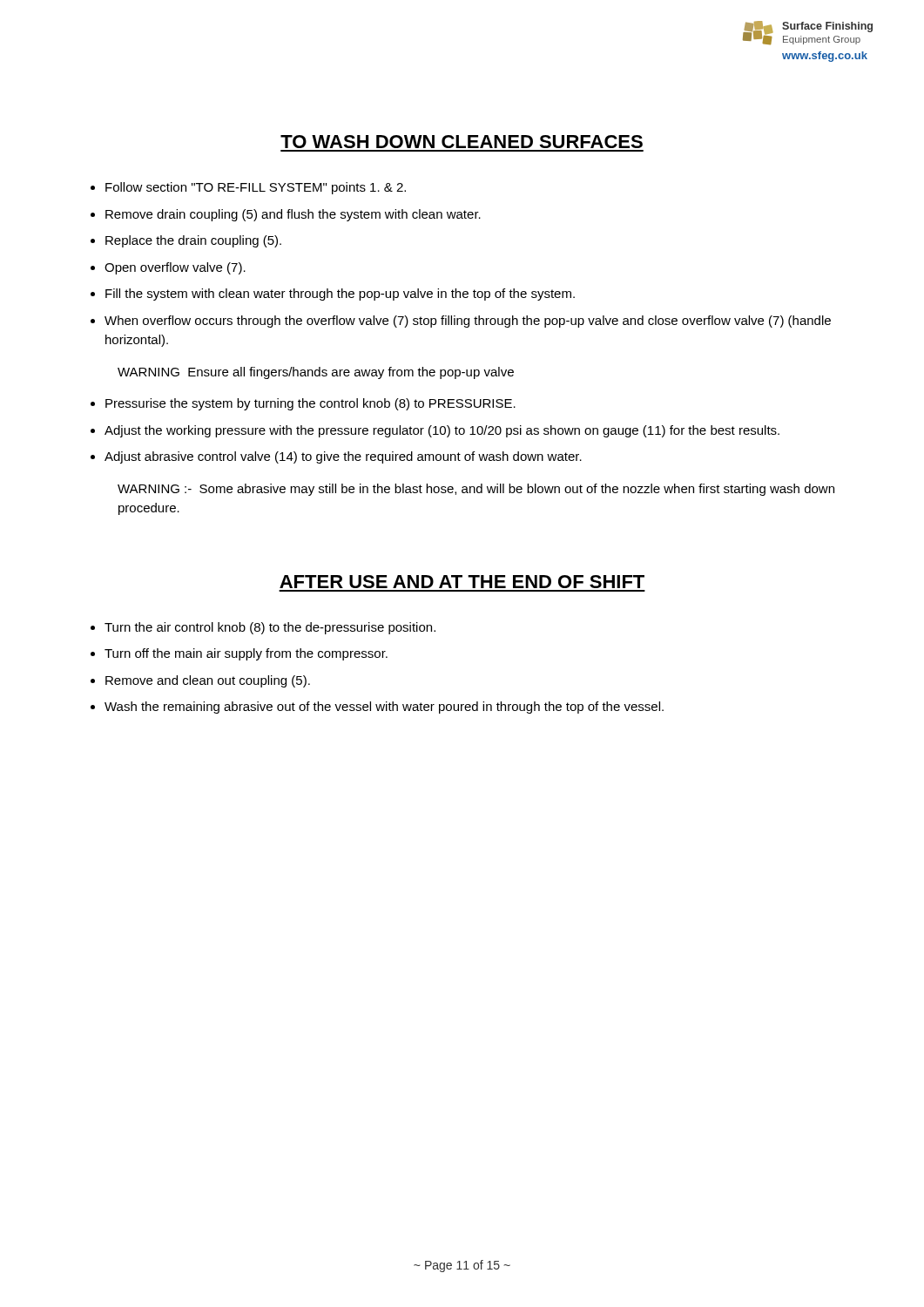Locate the list item that reads "Turn the air"

coord(271,627)
